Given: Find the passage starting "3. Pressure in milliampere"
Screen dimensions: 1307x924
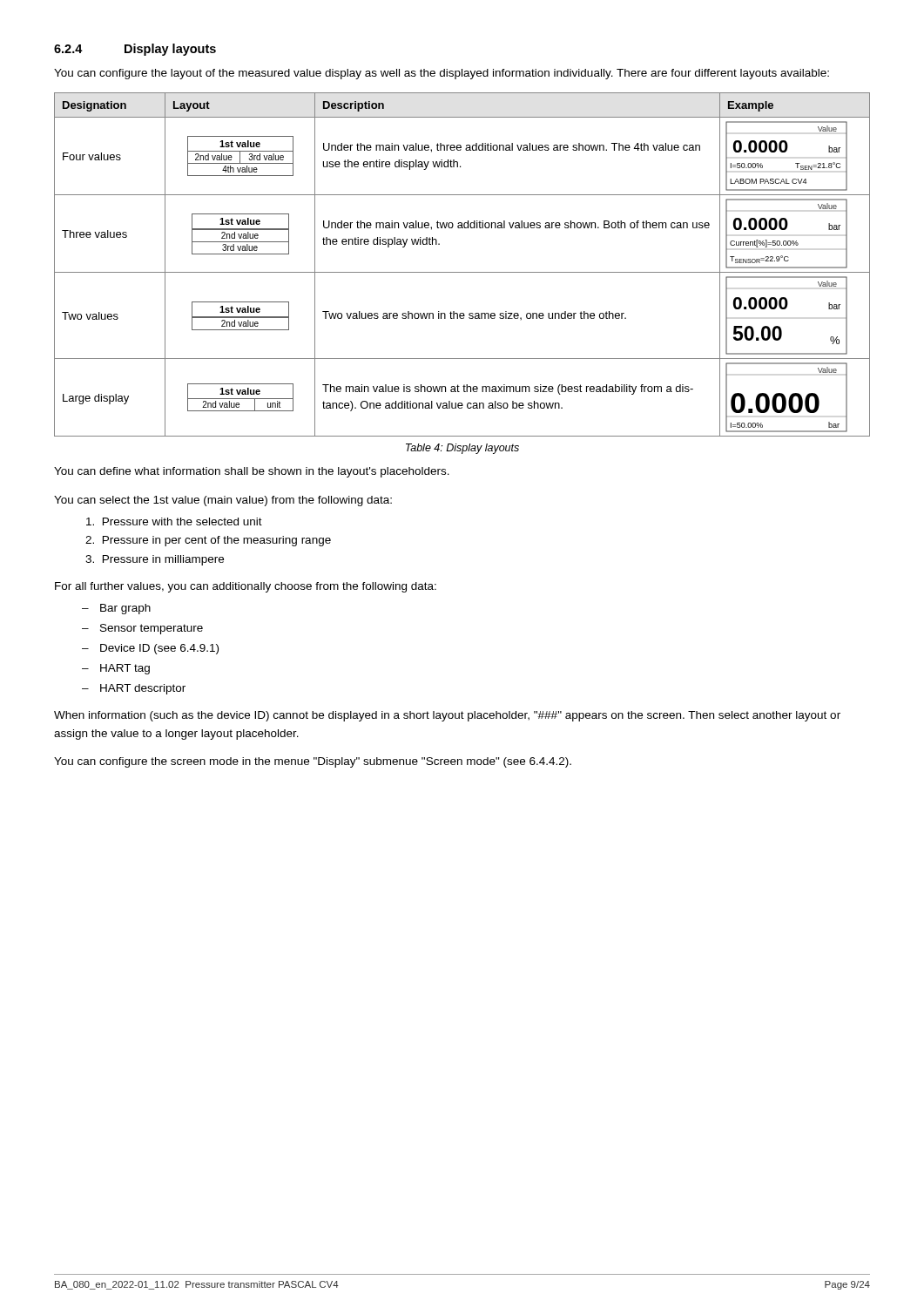Looking at the screenshot, I should tap(155, 559).
